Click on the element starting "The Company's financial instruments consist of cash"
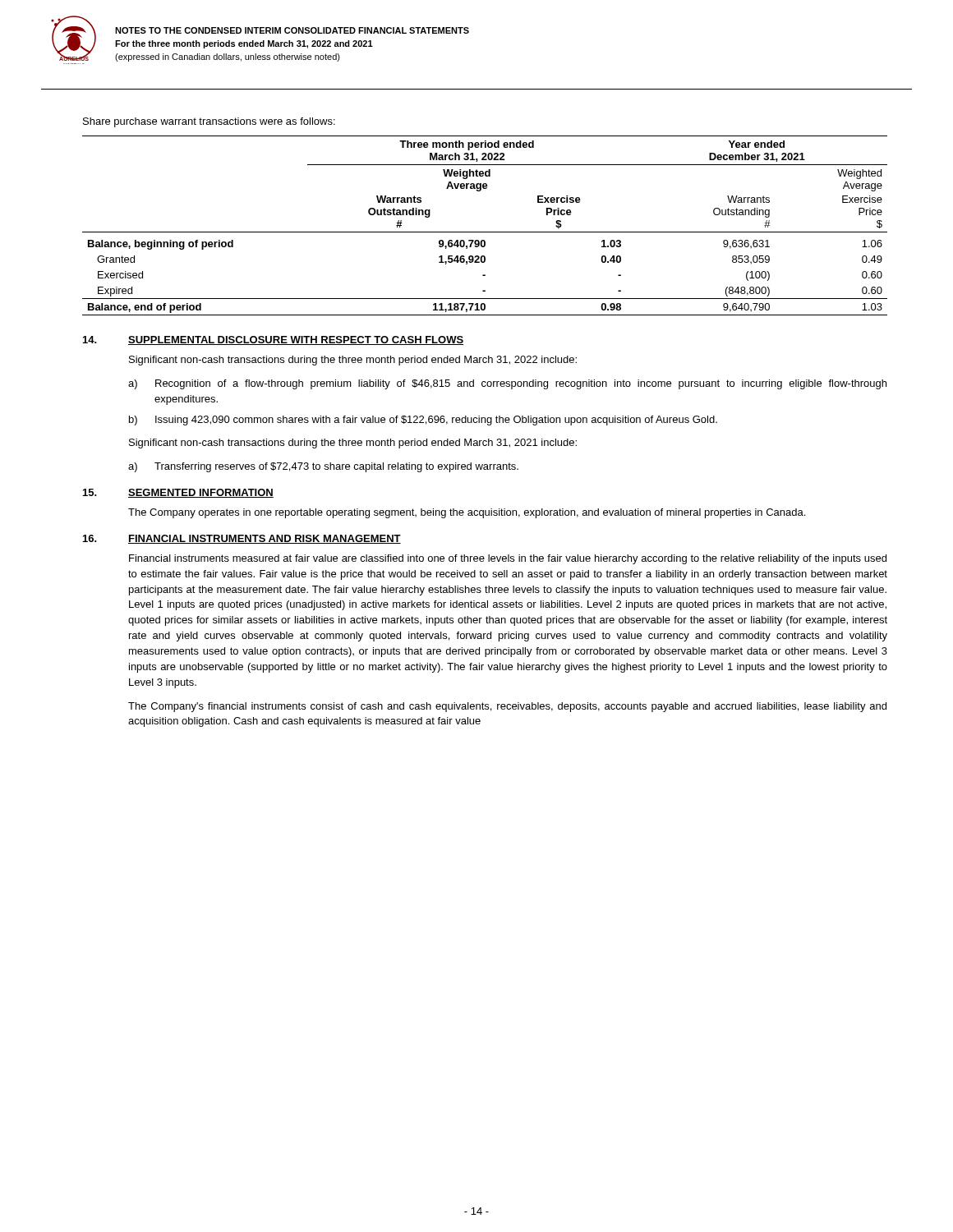The image size is (953, 1232). click(x=508, y=713)
